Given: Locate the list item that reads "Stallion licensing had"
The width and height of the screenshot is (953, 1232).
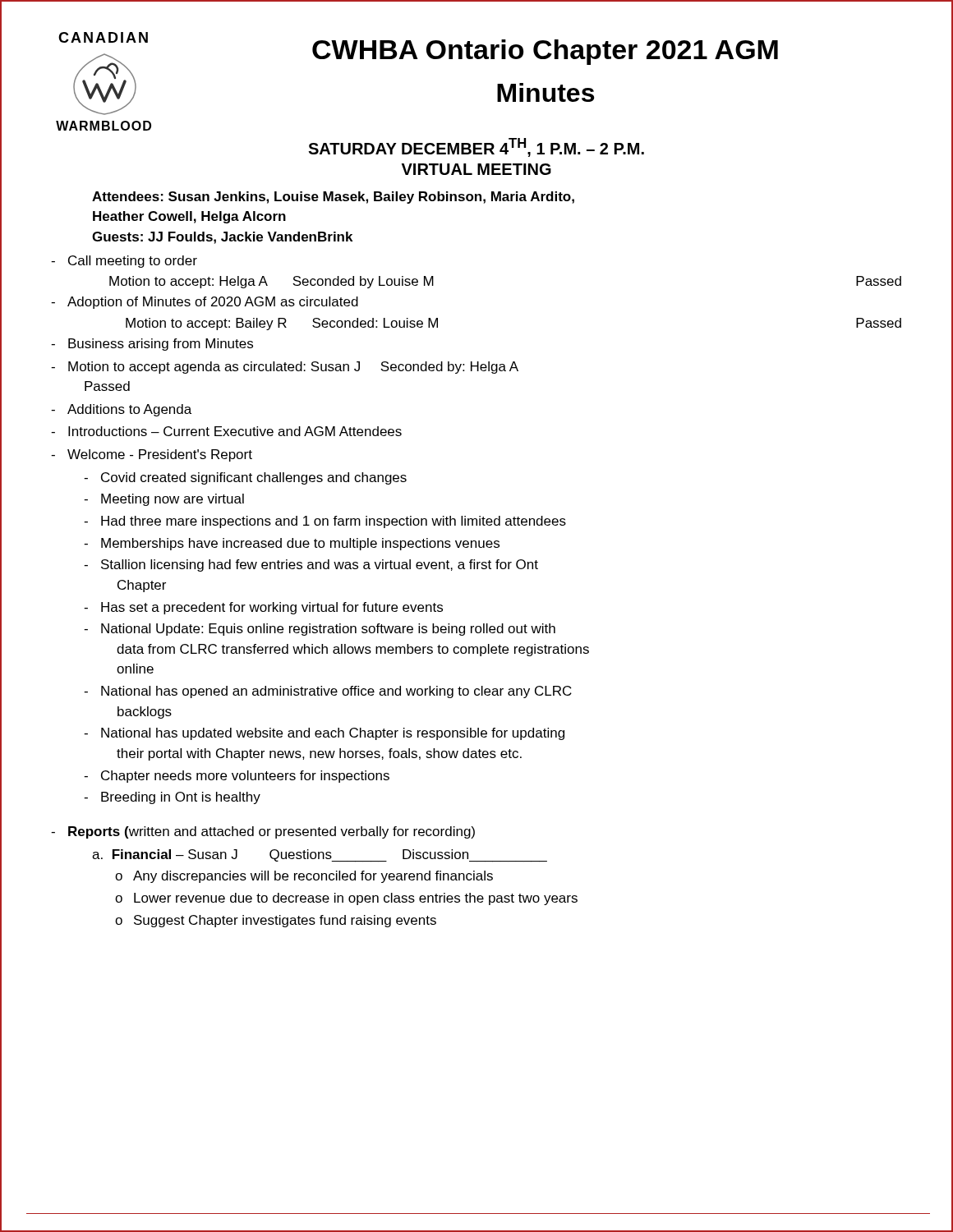Looking at the screenshot, I should [319, 575].
